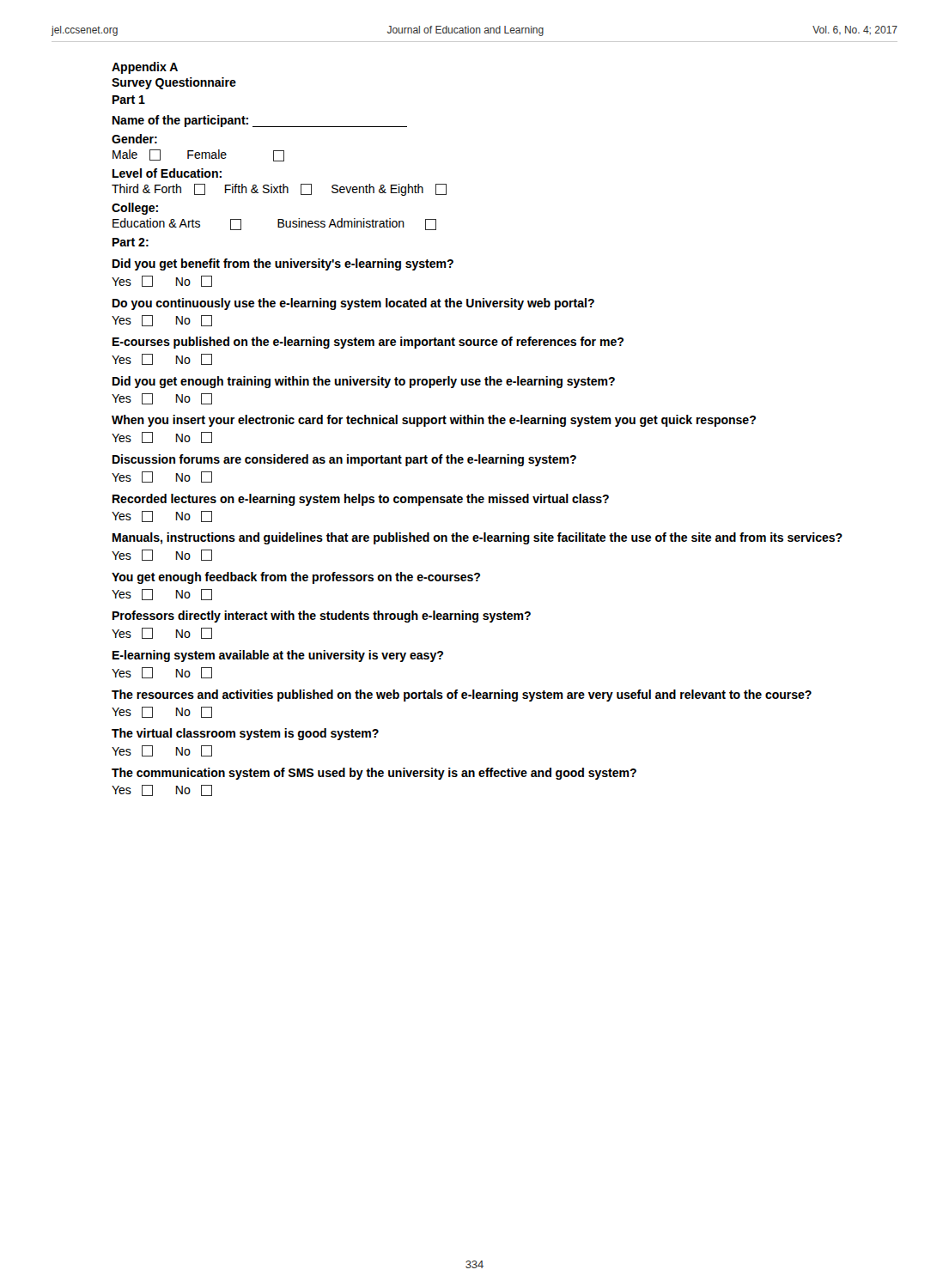Find the element starting "Third & Forth Fifth &"
The image size is (949, 1288).
click(279, 189)
